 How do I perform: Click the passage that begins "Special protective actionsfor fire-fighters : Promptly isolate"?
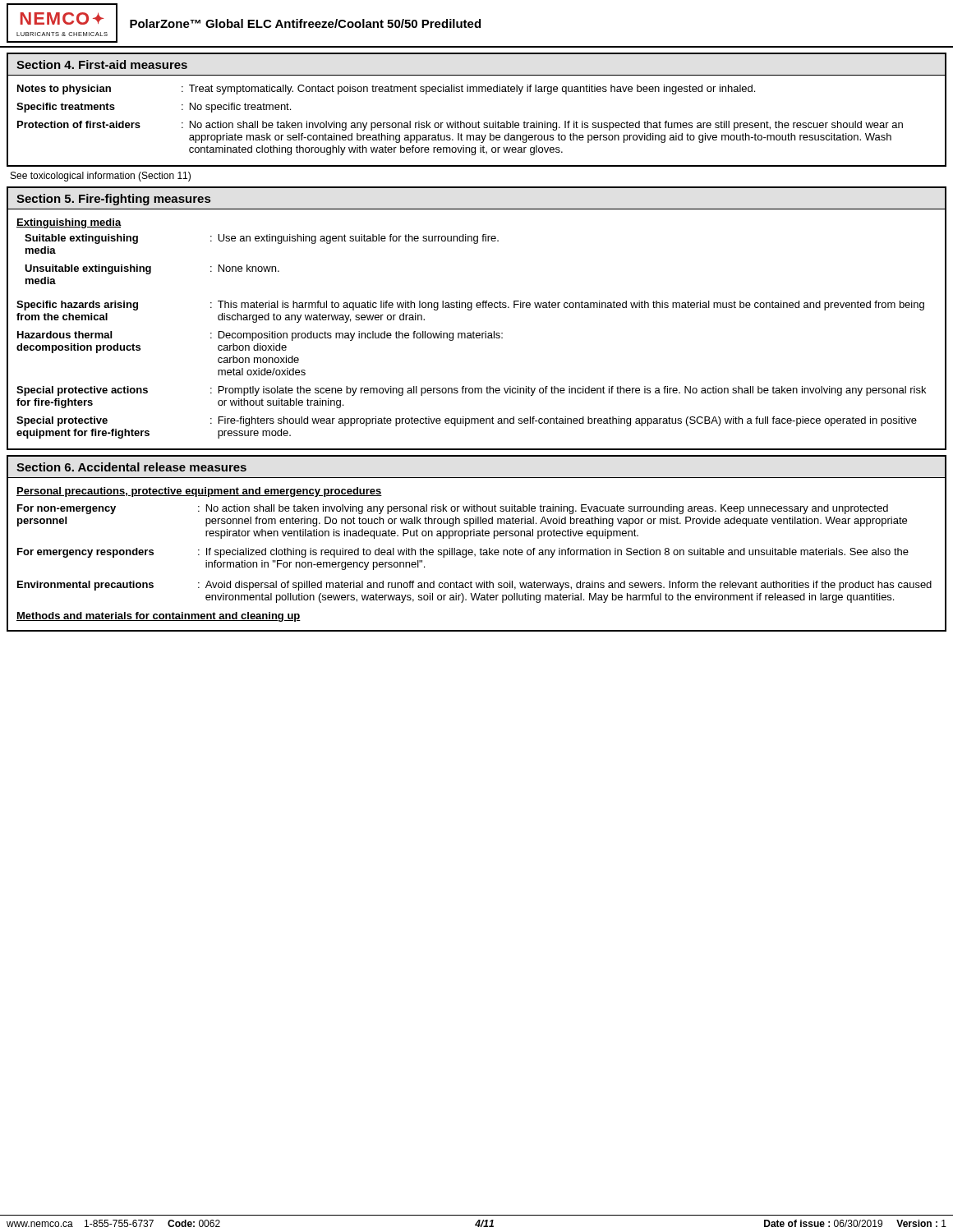[476, 396]
